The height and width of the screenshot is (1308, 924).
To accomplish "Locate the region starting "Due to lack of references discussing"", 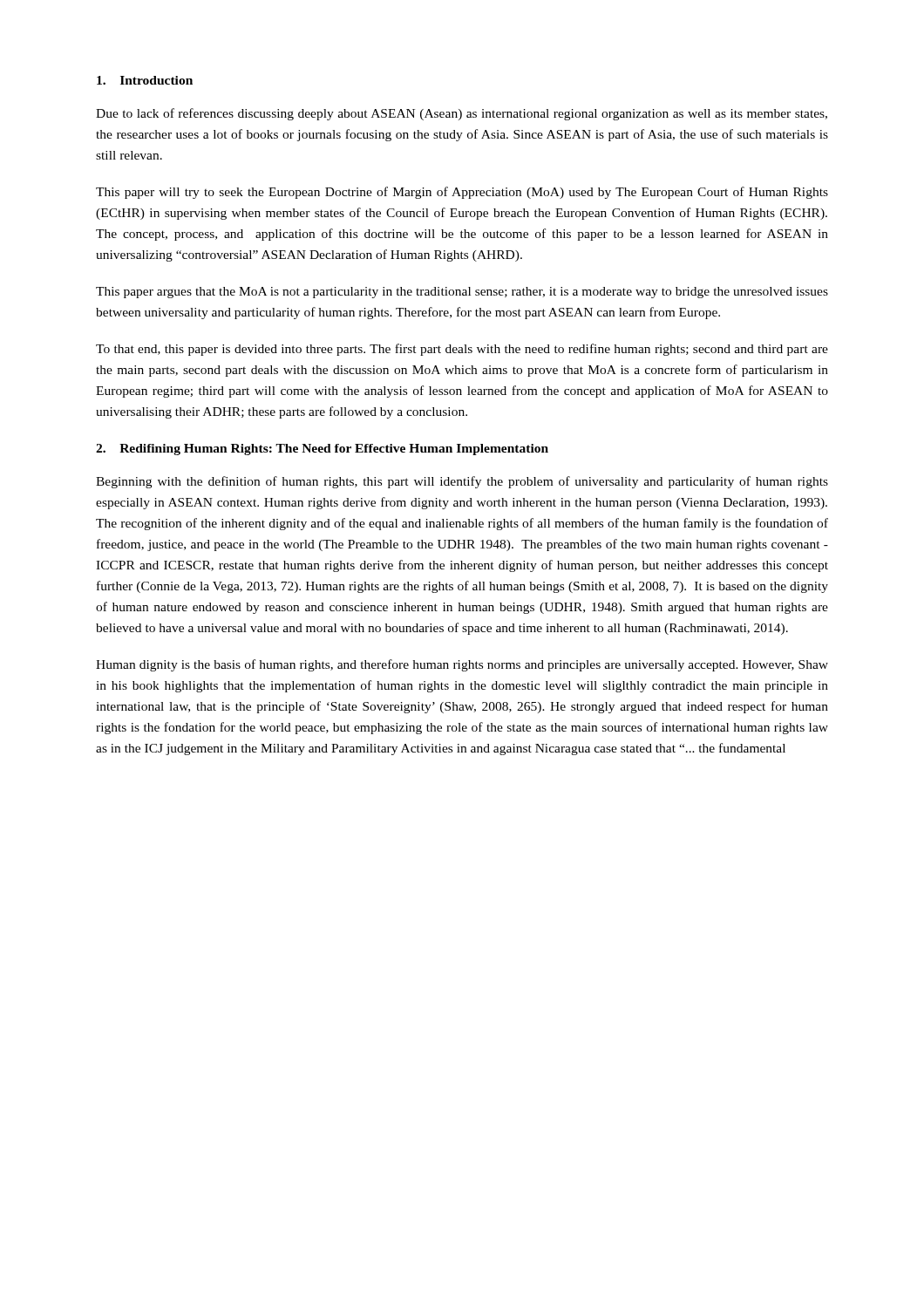I will click(462, 134).
